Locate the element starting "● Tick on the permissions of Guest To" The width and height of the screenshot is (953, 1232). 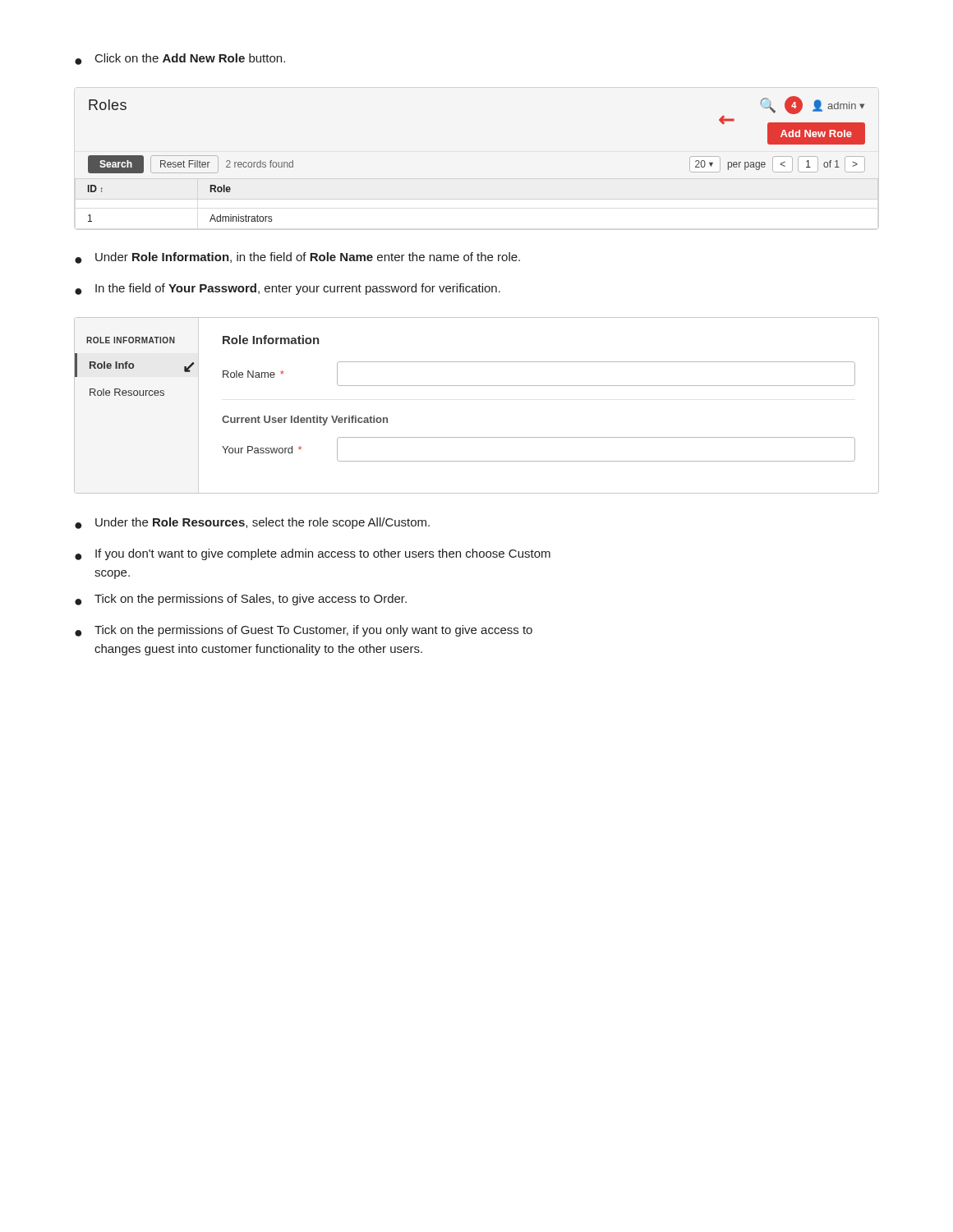tap(303, 639)
